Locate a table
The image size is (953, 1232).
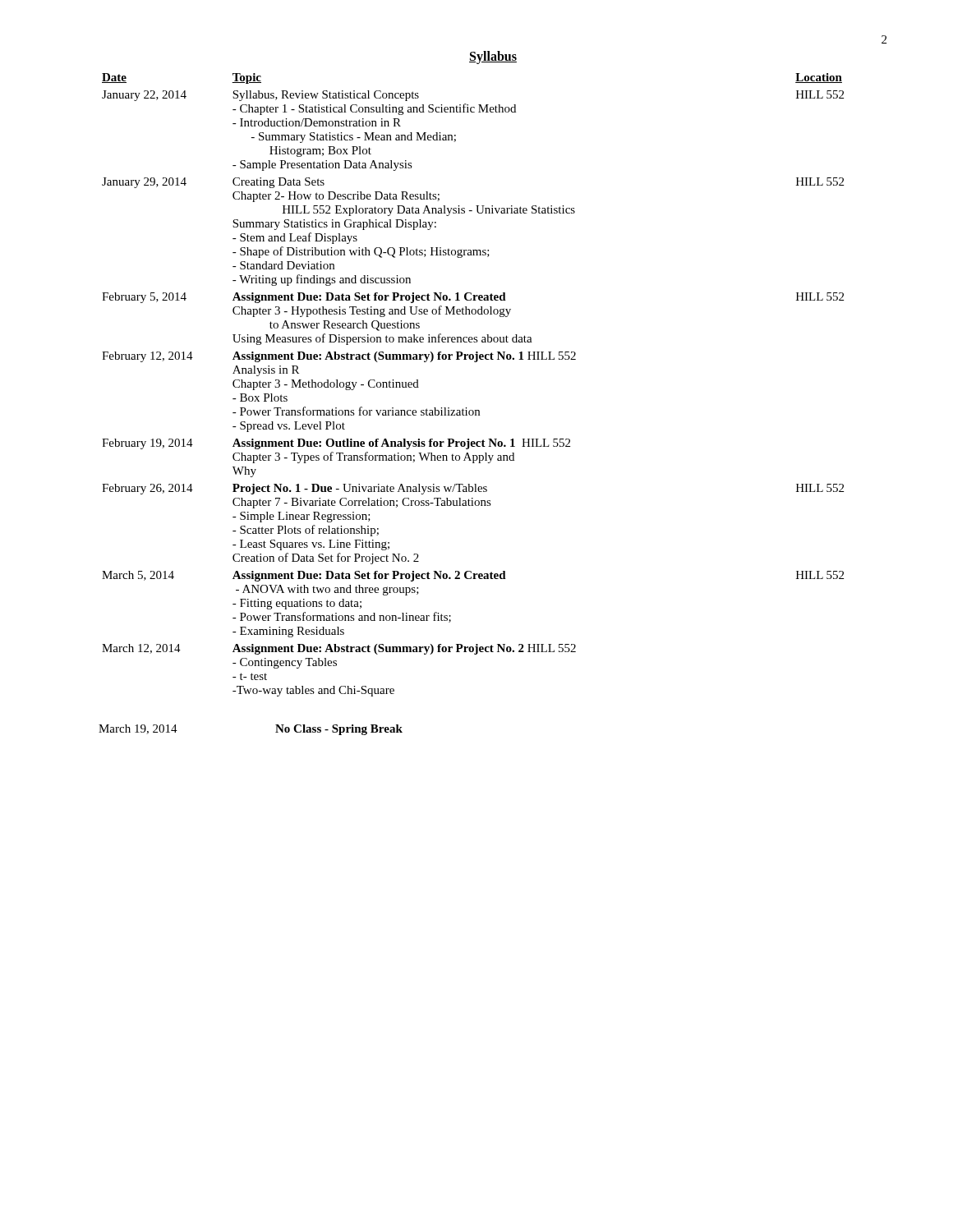pyautogui.click(x=493, y=384)
